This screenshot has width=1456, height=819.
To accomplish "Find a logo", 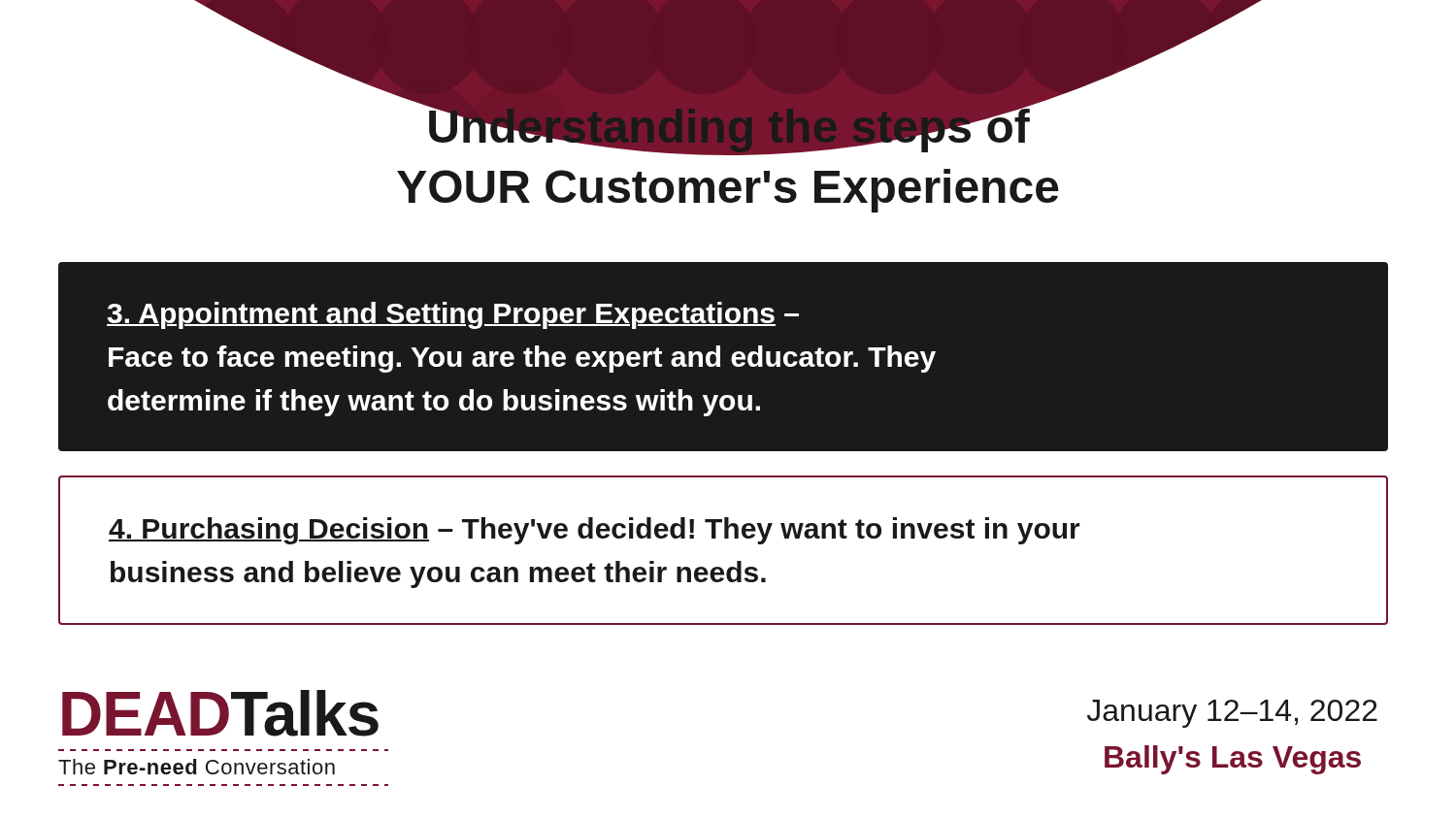I will point(223,737).
